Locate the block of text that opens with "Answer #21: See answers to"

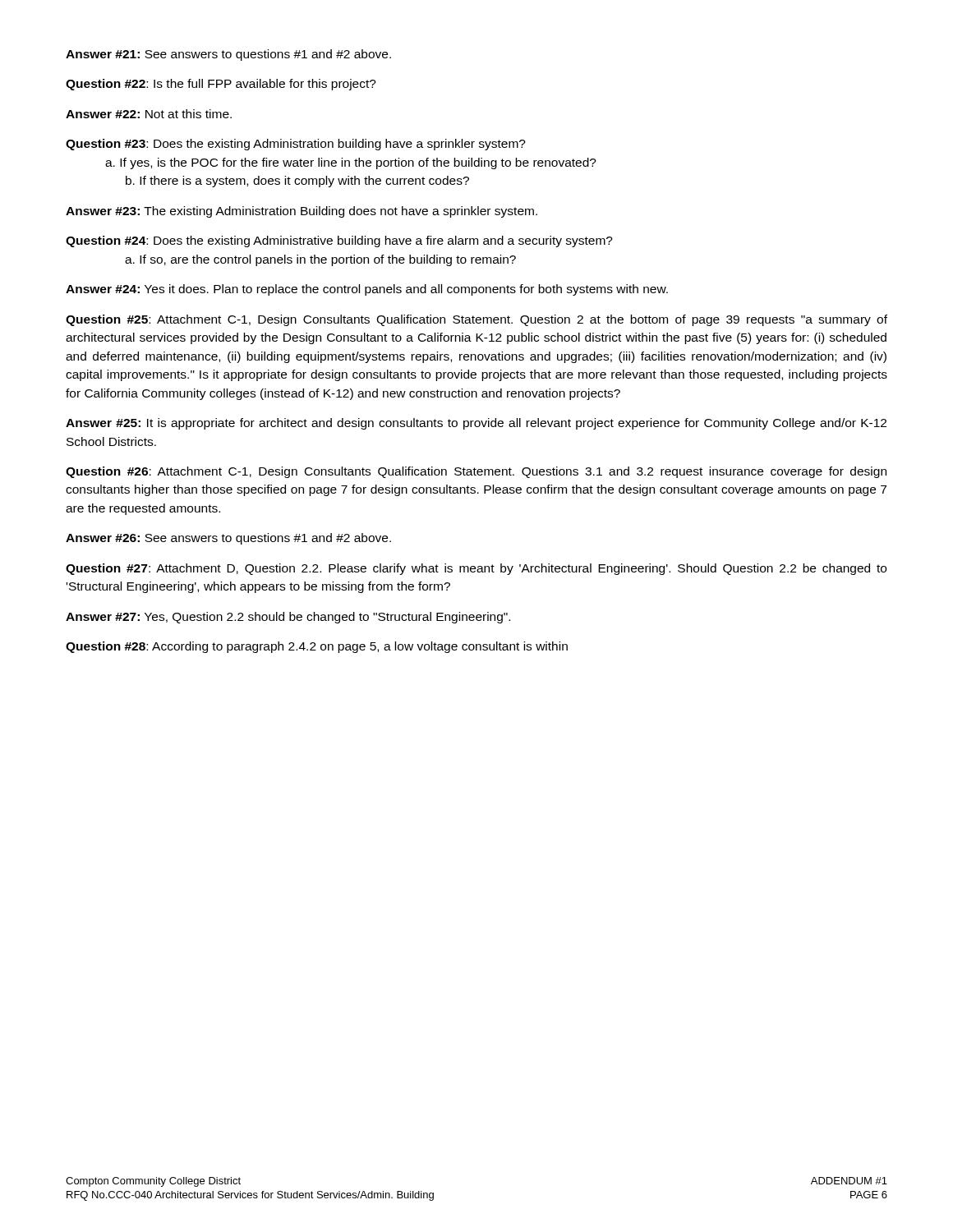[x=229, y=54]
